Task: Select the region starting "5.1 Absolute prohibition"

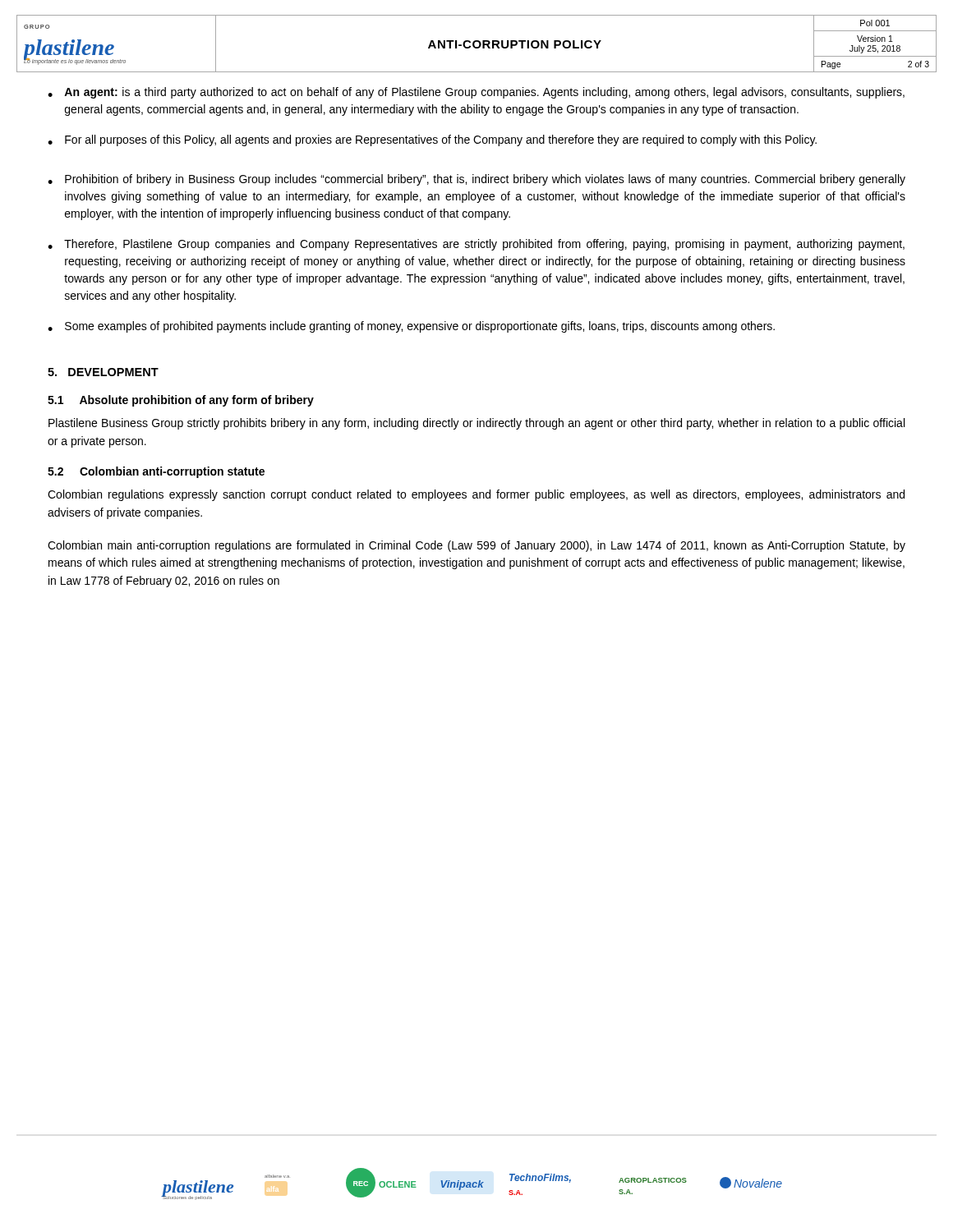Action: (181, 400)
